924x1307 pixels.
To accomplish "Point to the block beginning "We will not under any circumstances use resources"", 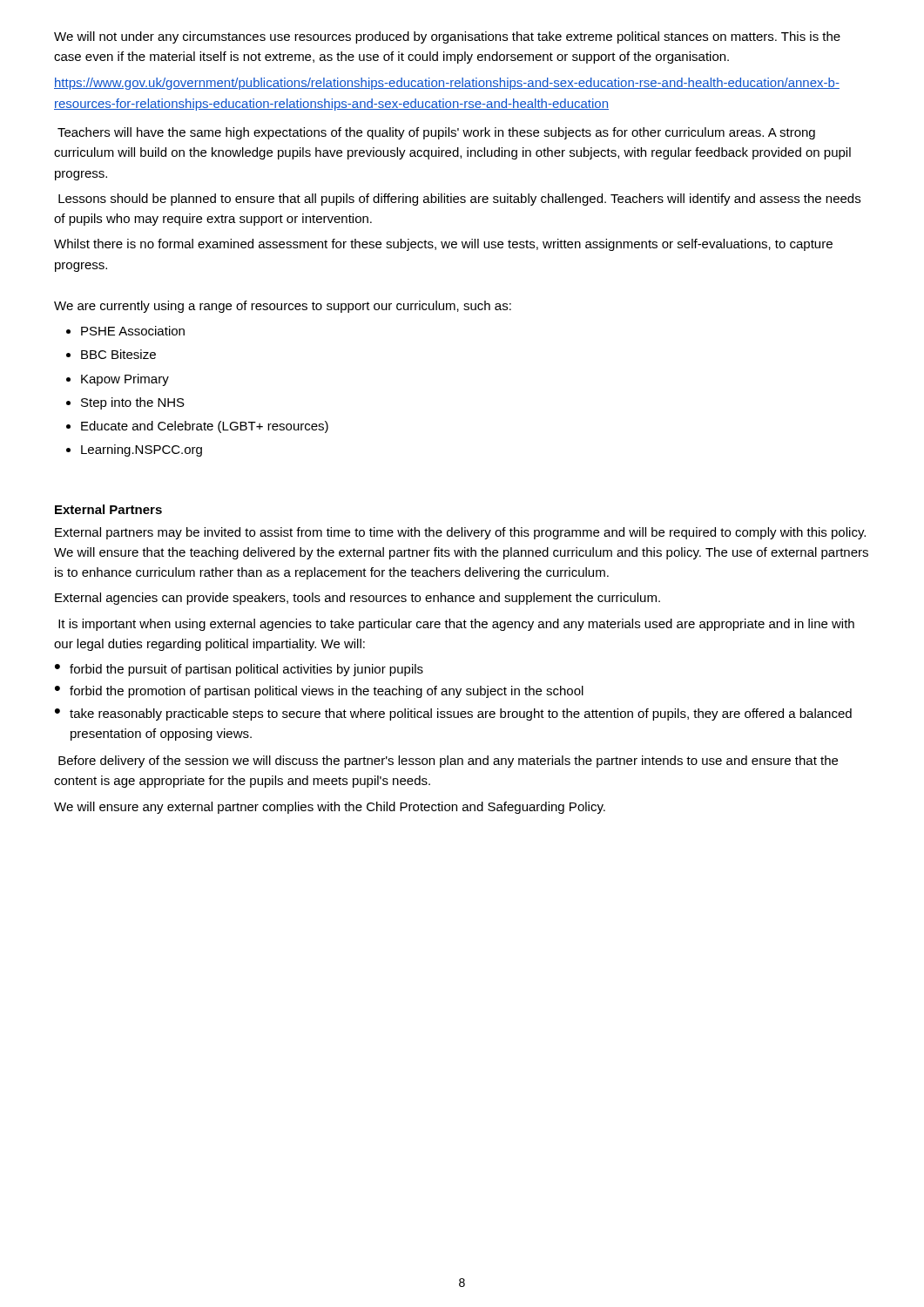I will 447,46.
